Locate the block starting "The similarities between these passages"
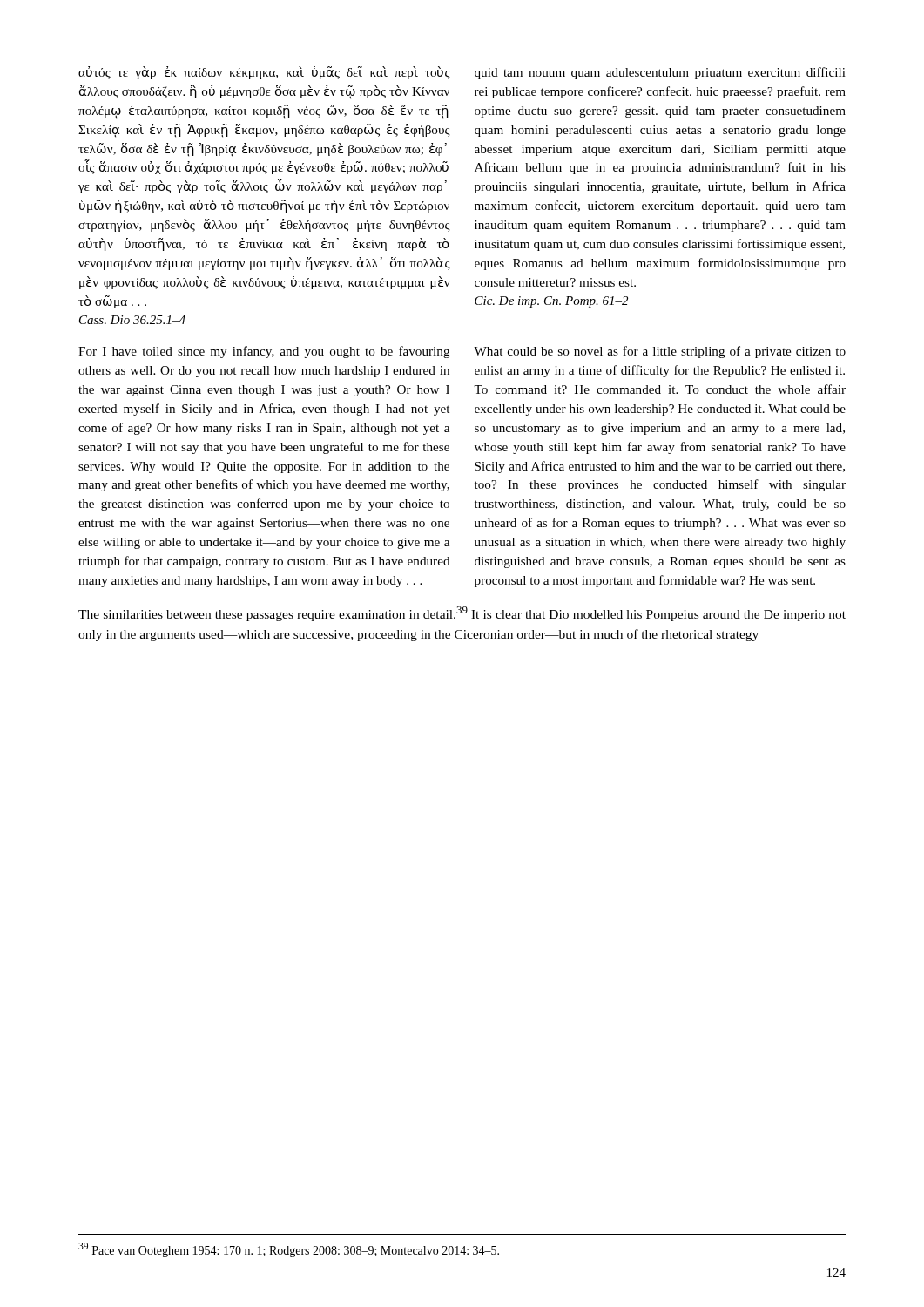Screen dimensions: 1307x924 462,623
